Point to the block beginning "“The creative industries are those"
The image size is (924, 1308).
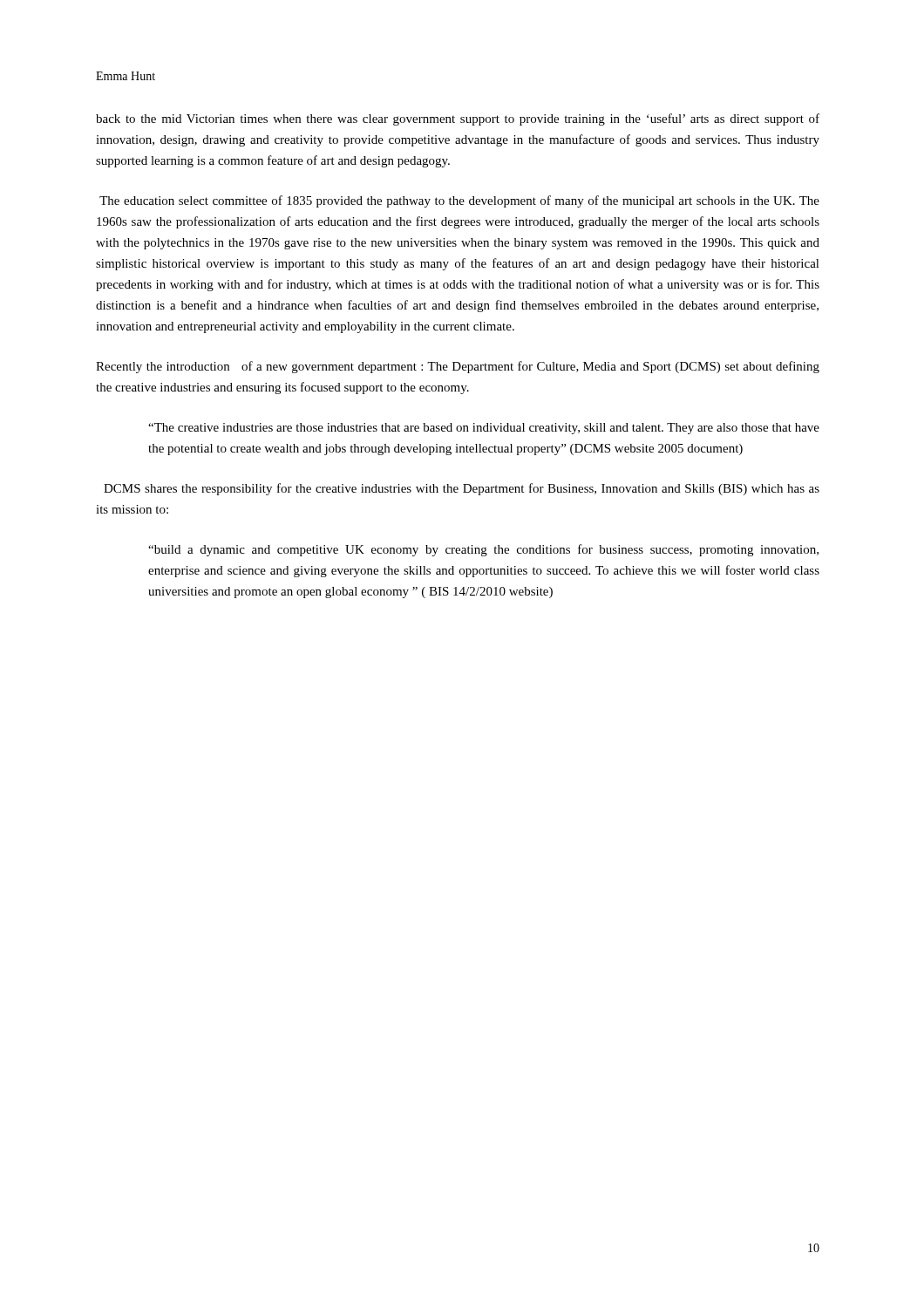point(484,438)
